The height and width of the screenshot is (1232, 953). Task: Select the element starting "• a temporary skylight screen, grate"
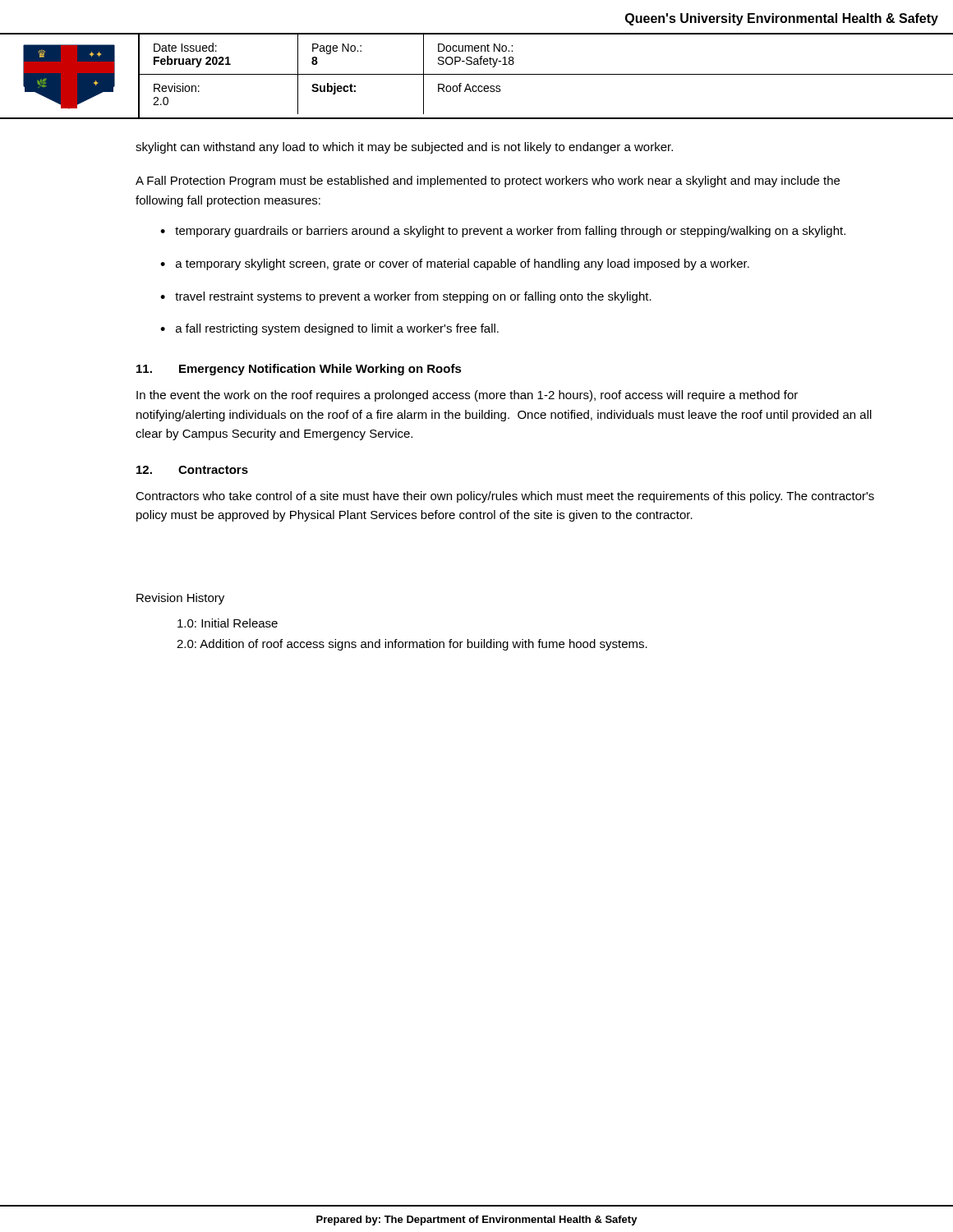455,265
